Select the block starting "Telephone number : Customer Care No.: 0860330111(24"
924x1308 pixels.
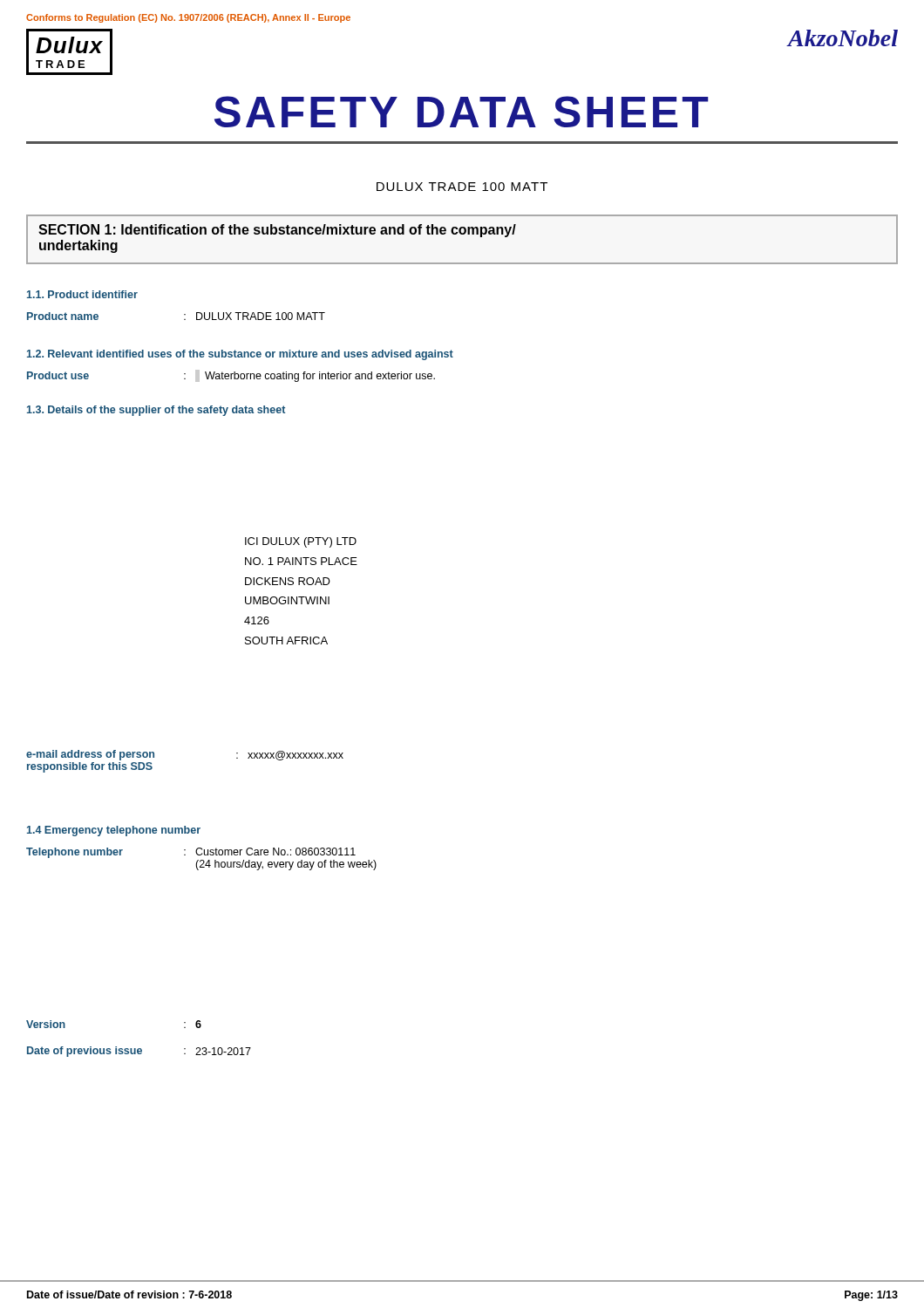[x=201, y=858]
